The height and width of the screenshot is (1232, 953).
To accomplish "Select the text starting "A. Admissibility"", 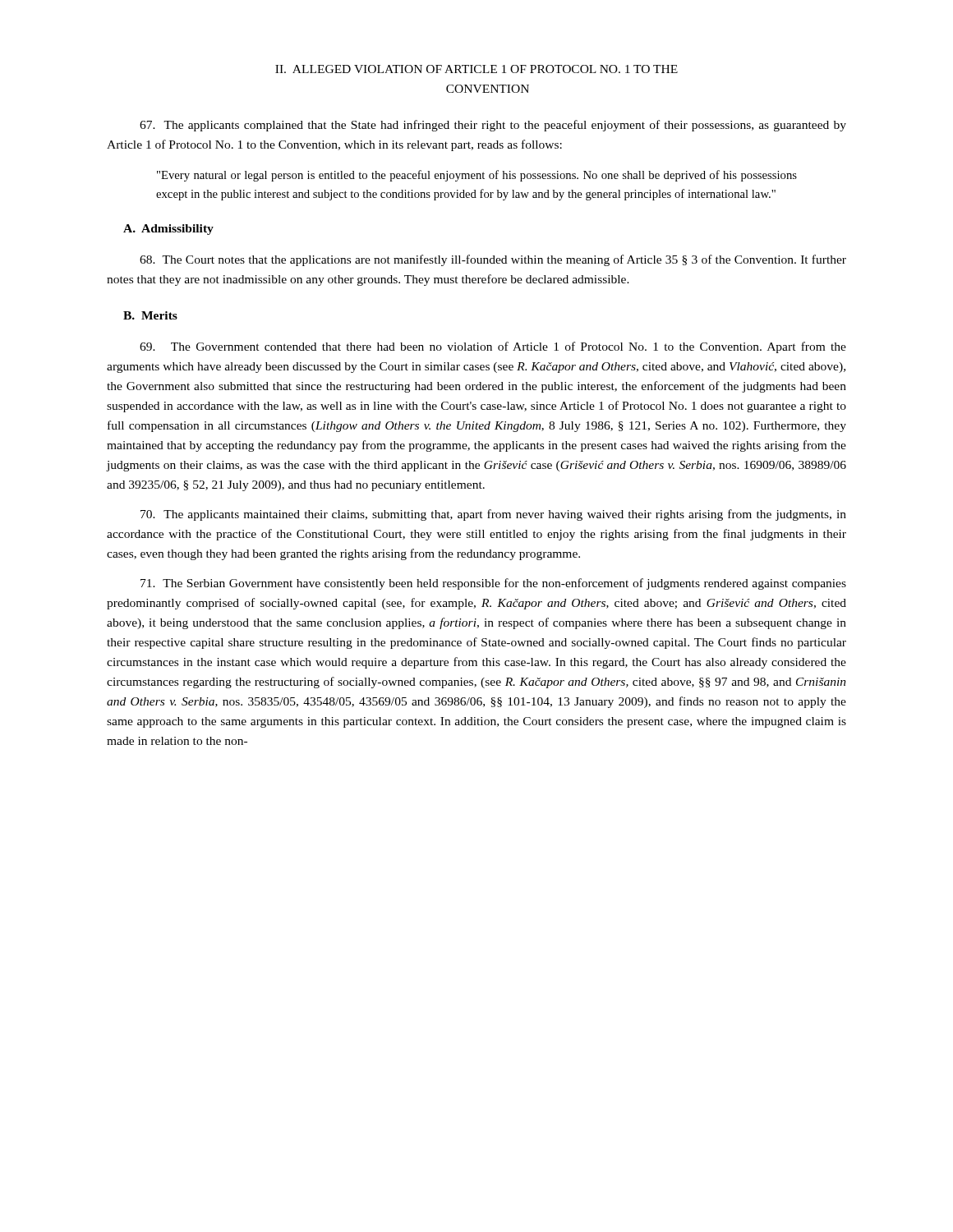I will [168, 230].
